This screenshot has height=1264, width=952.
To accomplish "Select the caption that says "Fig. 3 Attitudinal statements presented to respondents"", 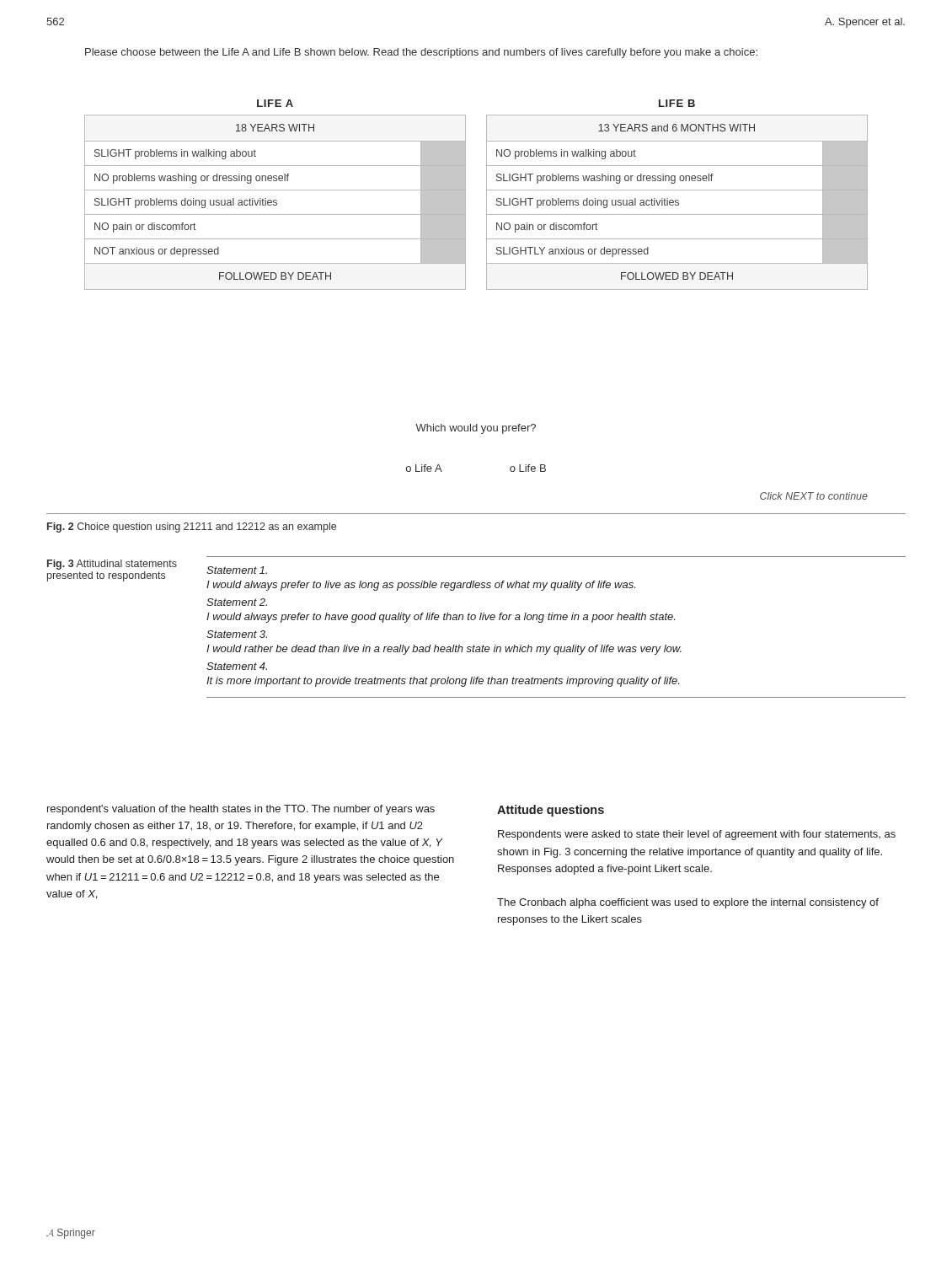I will 112,570.
